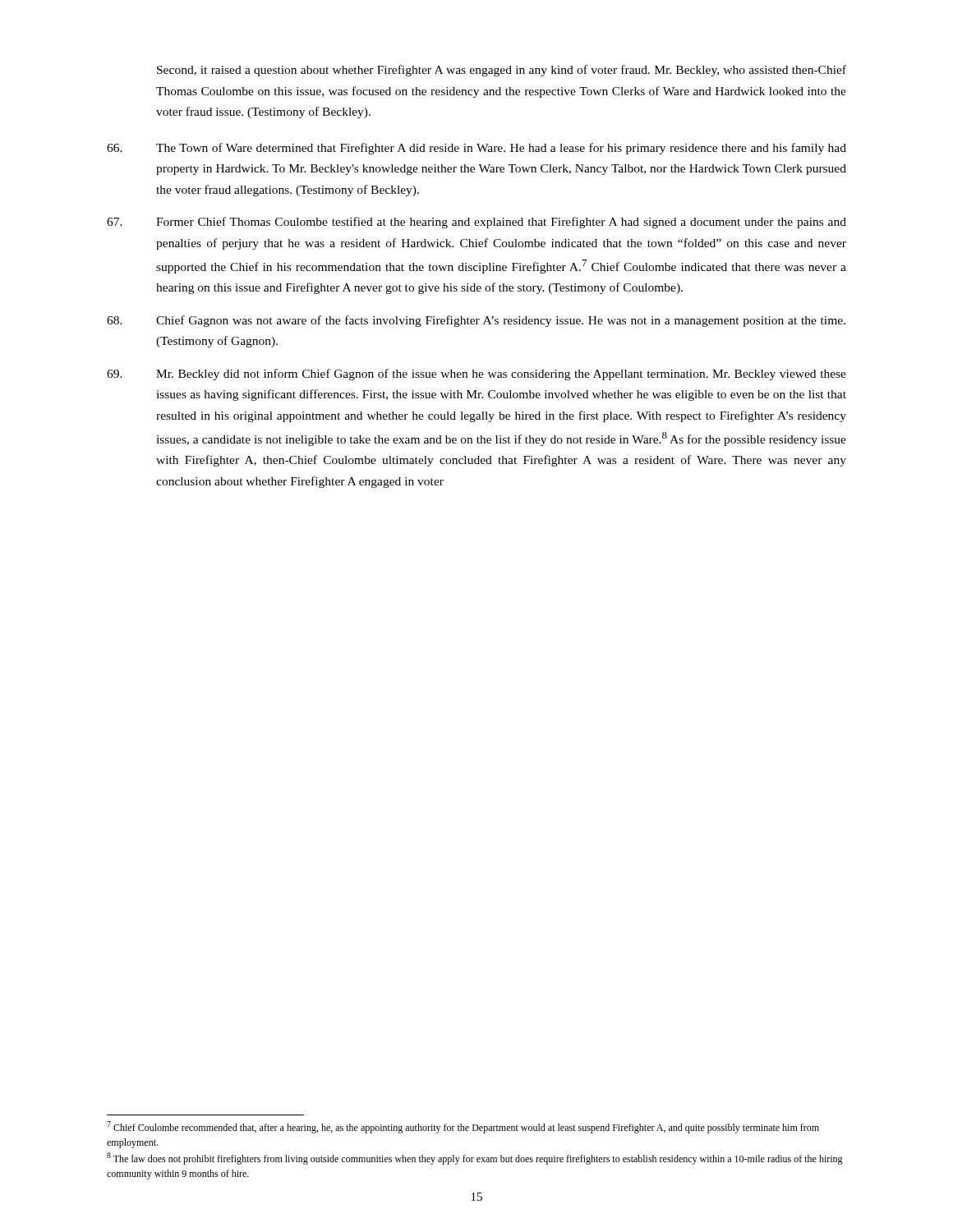Click the passage that begins "67. Former Chief Thomas Coulombe testified"
This screenshot has height=1232, width=953.
(476, 255)
